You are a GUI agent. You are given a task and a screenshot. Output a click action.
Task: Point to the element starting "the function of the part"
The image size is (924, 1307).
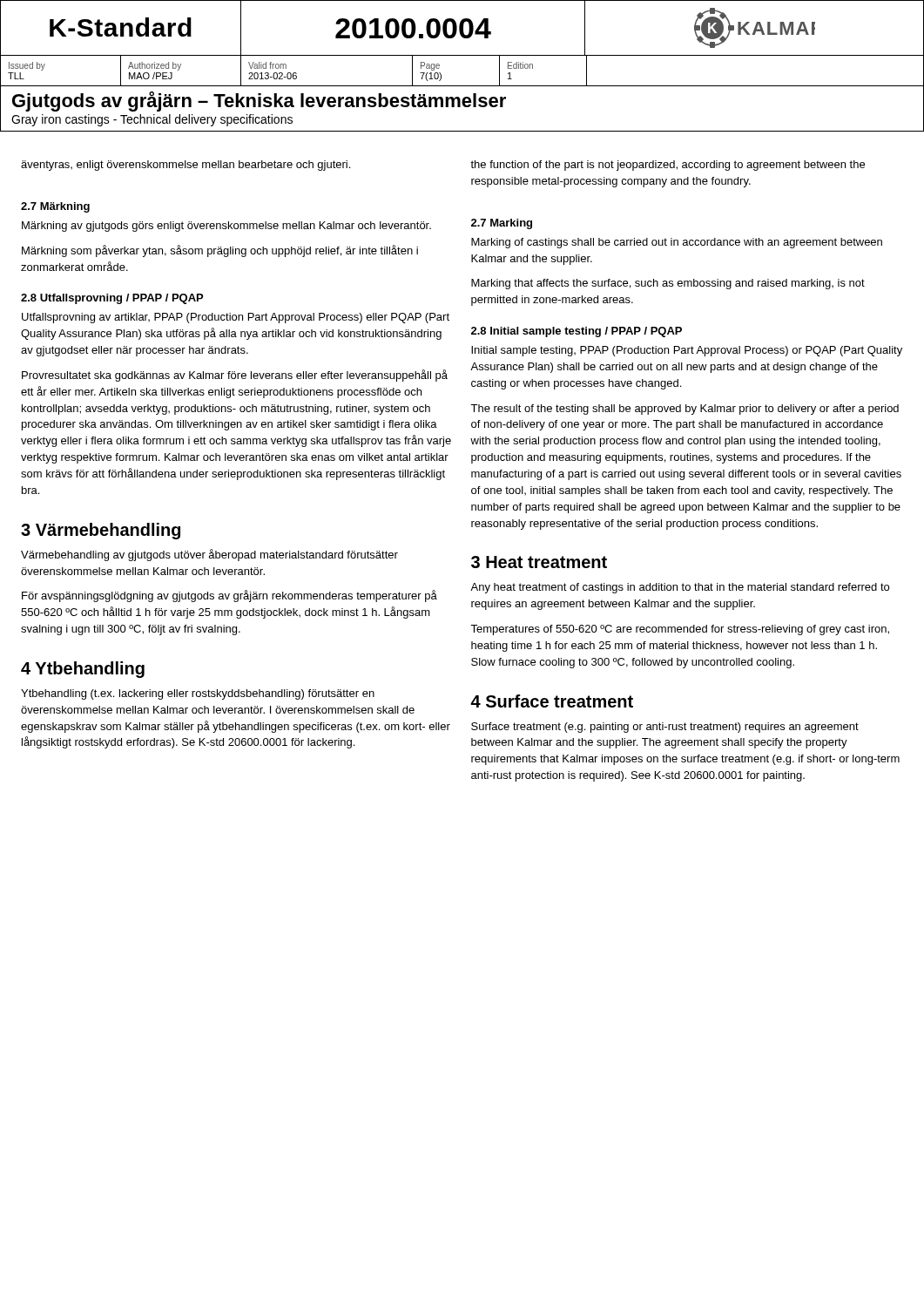687,173
